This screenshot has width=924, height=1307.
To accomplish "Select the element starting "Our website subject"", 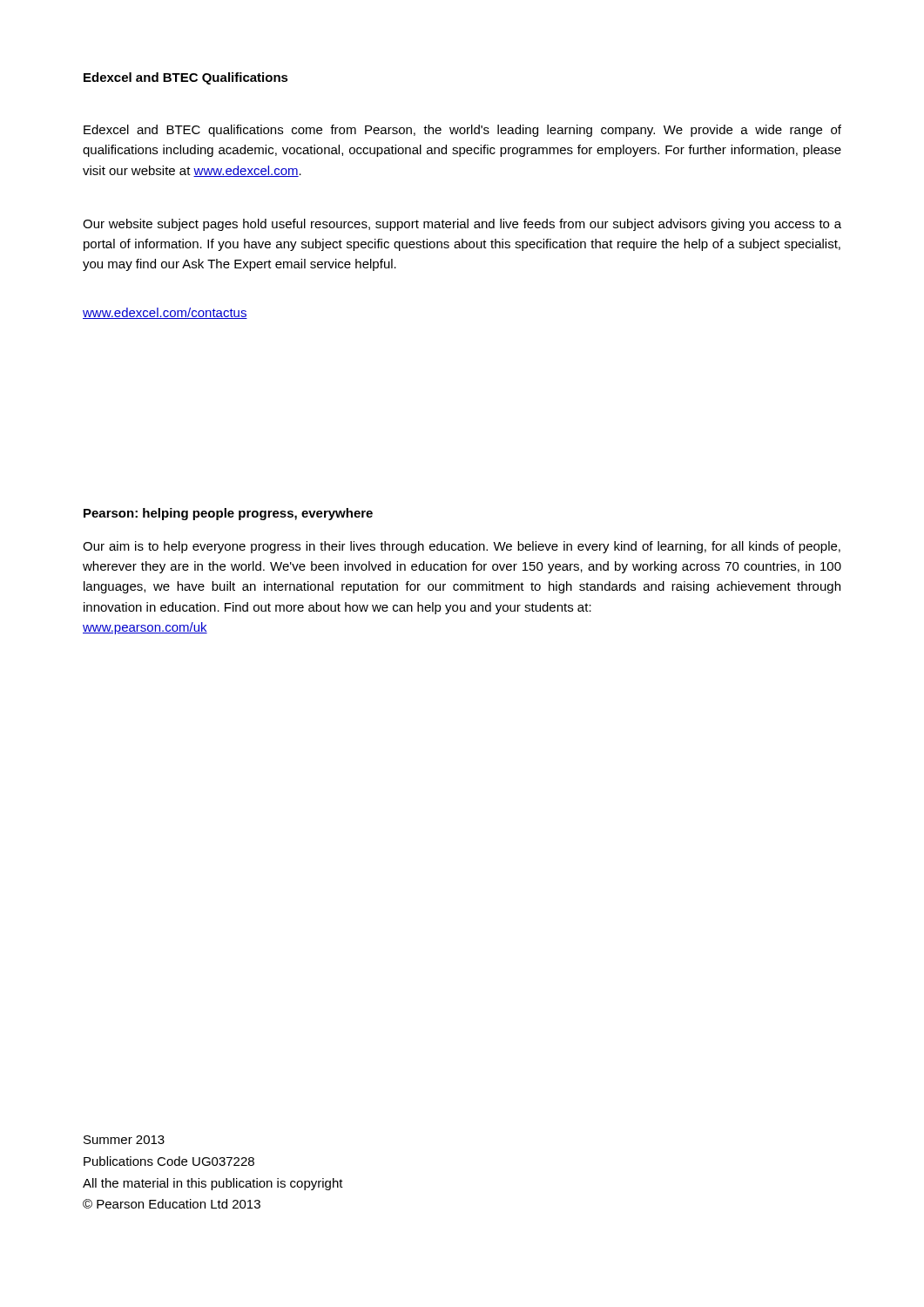I will click(x=462, y=244).
